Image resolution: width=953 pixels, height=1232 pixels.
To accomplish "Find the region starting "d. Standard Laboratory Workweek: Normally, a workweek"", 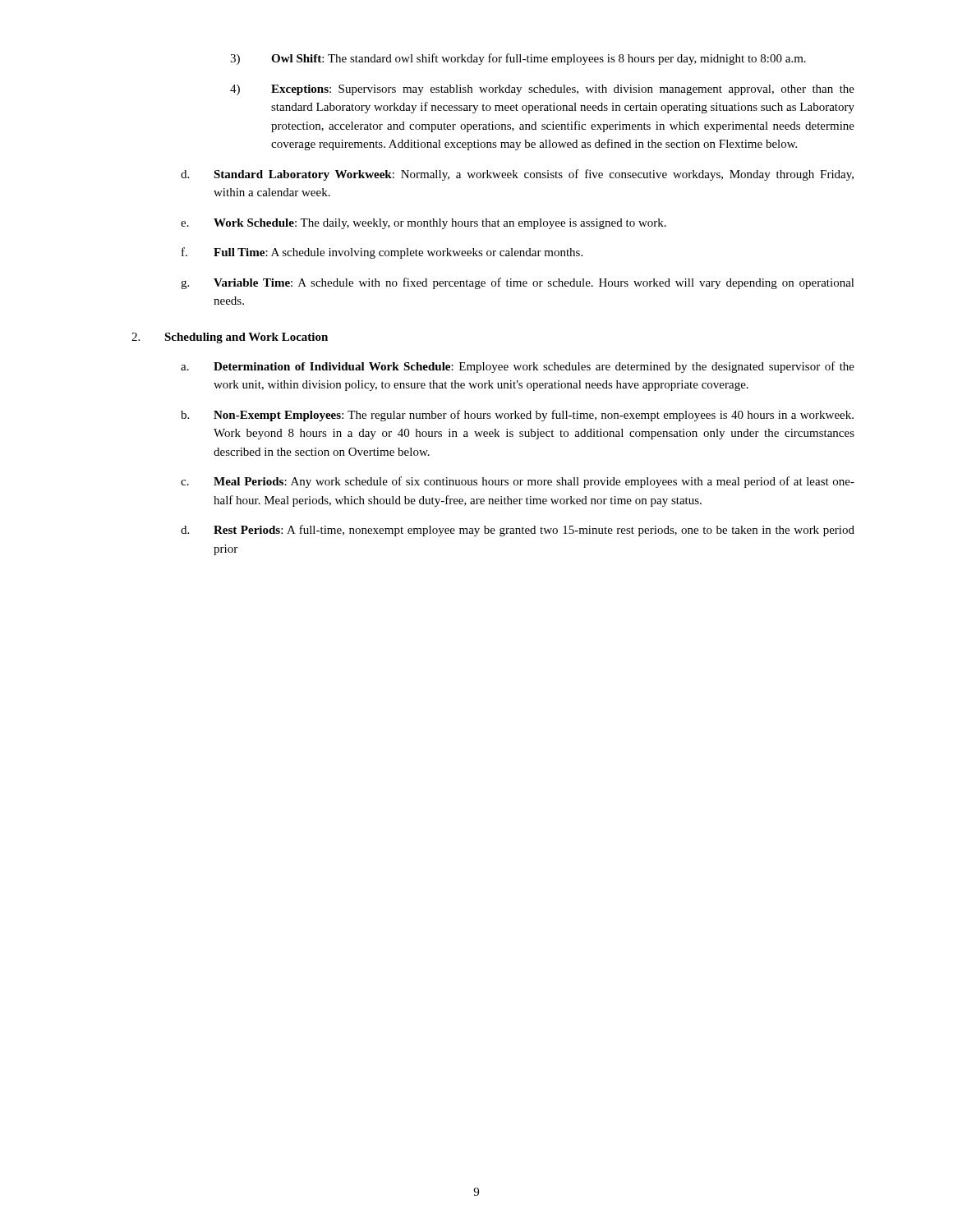I will pyautogui.click(x=518, y=183).
